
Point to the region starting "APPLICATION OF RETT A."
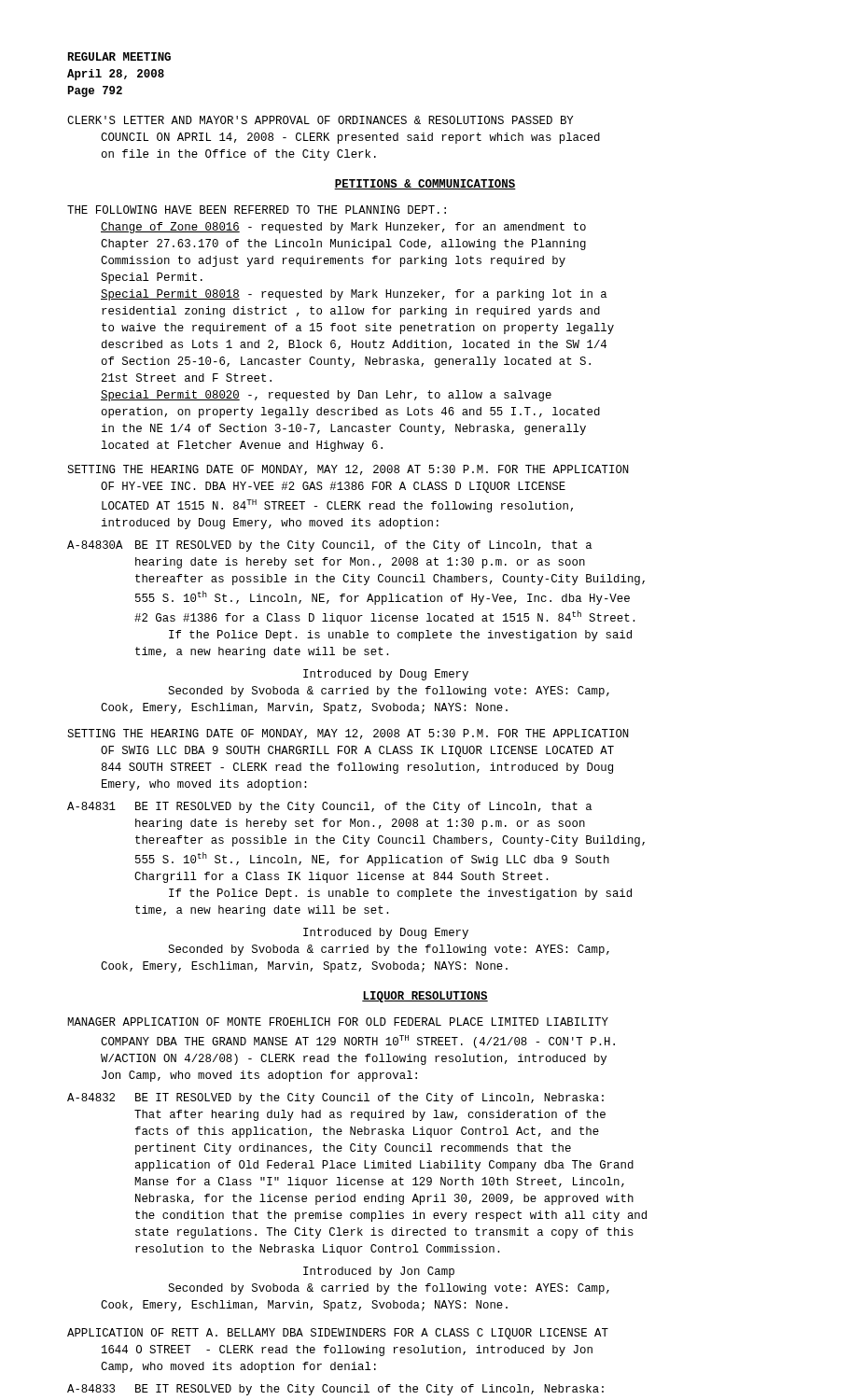pyautogui.click(x=338, y=1350)
